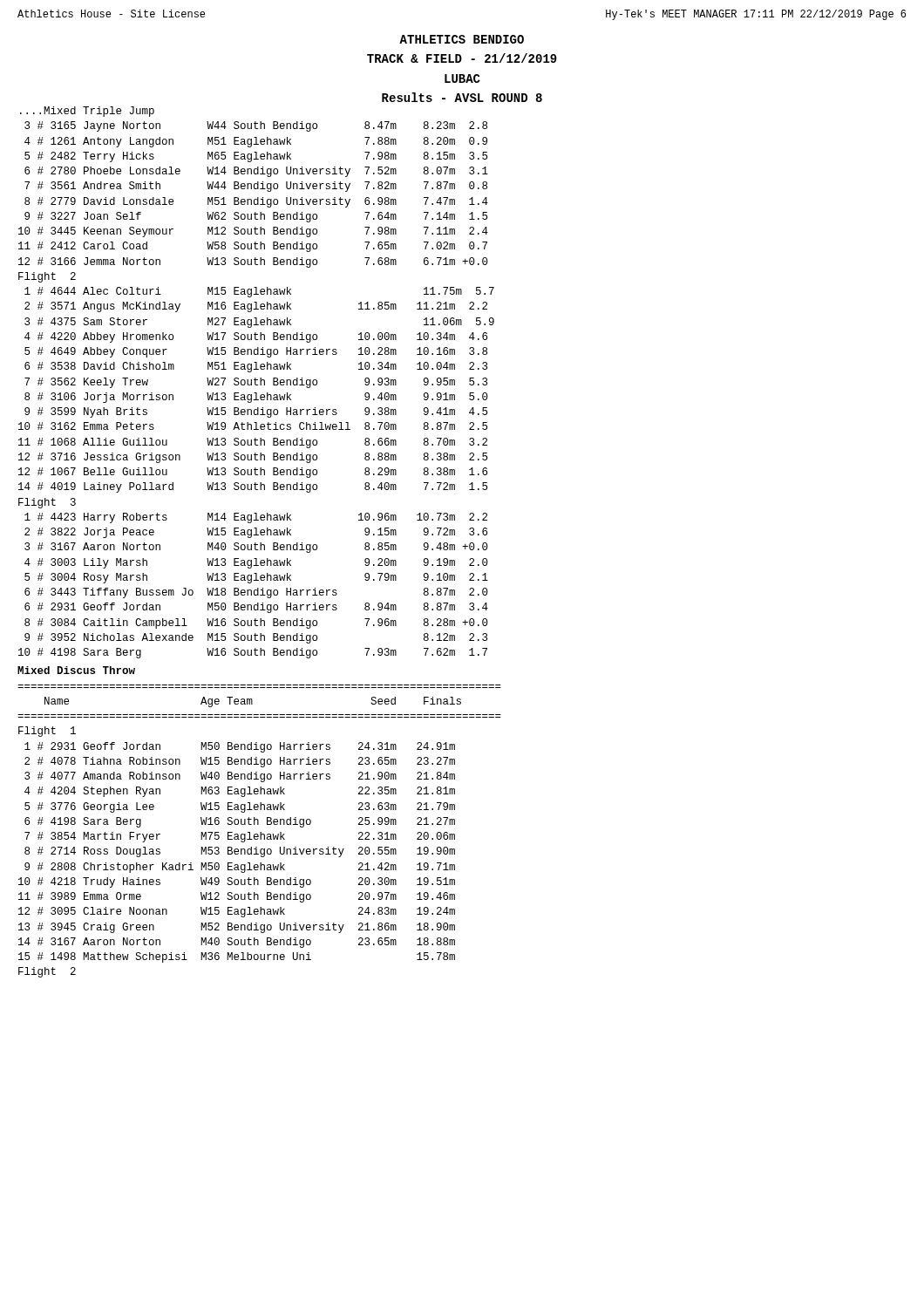Find "Flight 2" on this page
Screen dimensions: 1308x924
[x=462, y=278]
